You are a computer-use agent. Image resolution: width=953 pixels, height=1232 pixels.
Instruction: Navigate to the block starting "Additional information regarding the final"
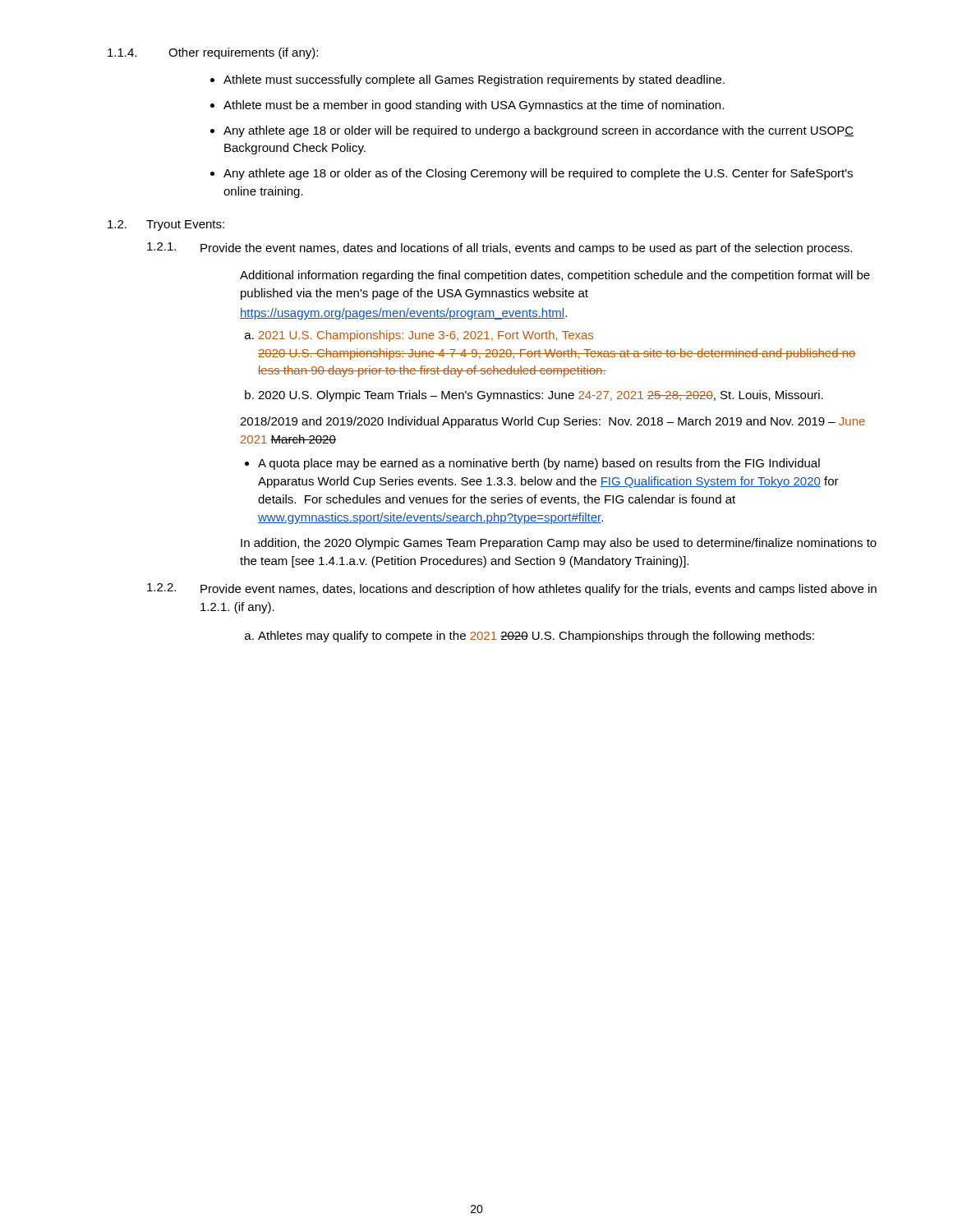(x=555, y=284)
